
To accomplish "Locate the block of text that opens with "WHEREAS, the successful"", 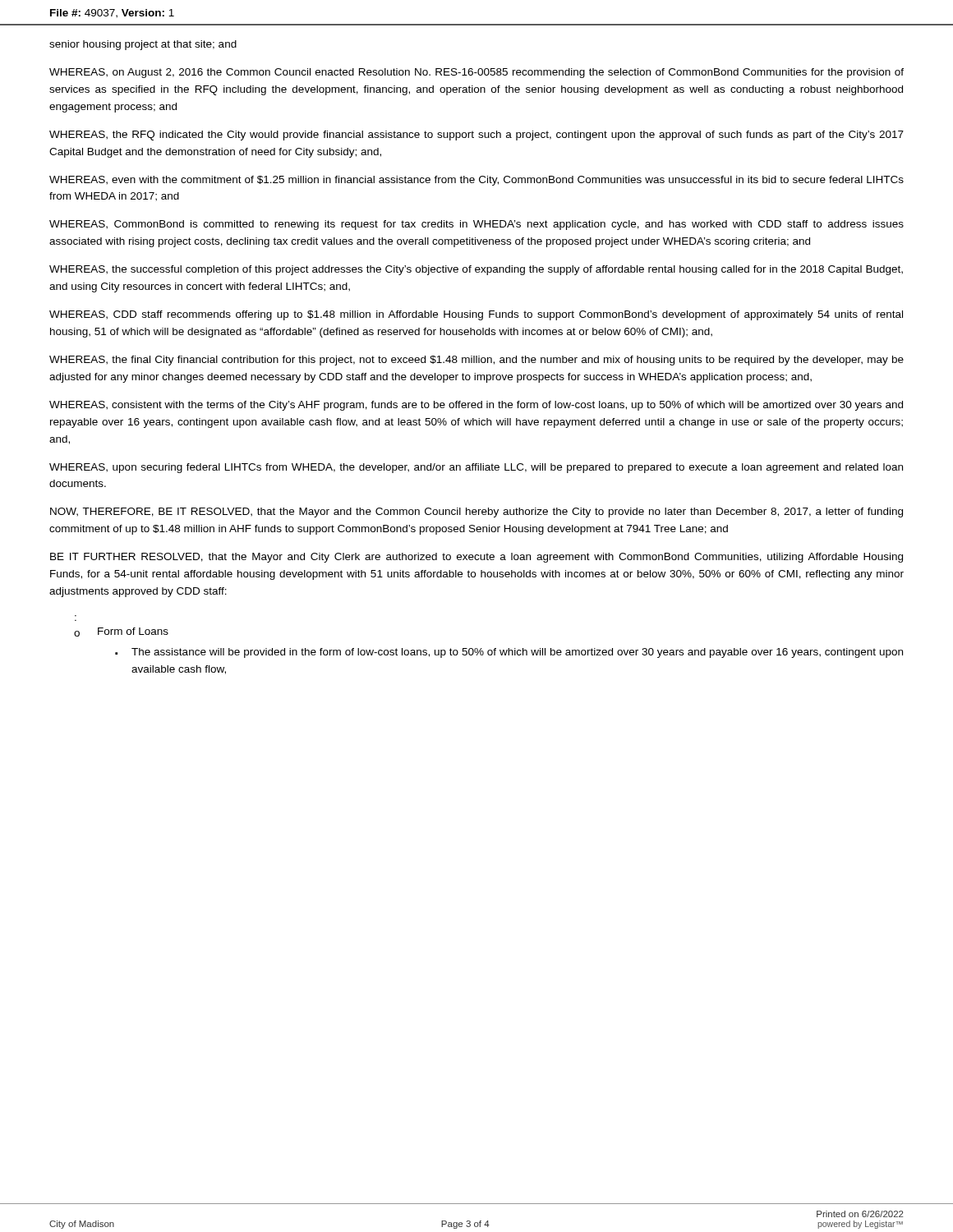I will click(476, 278).
